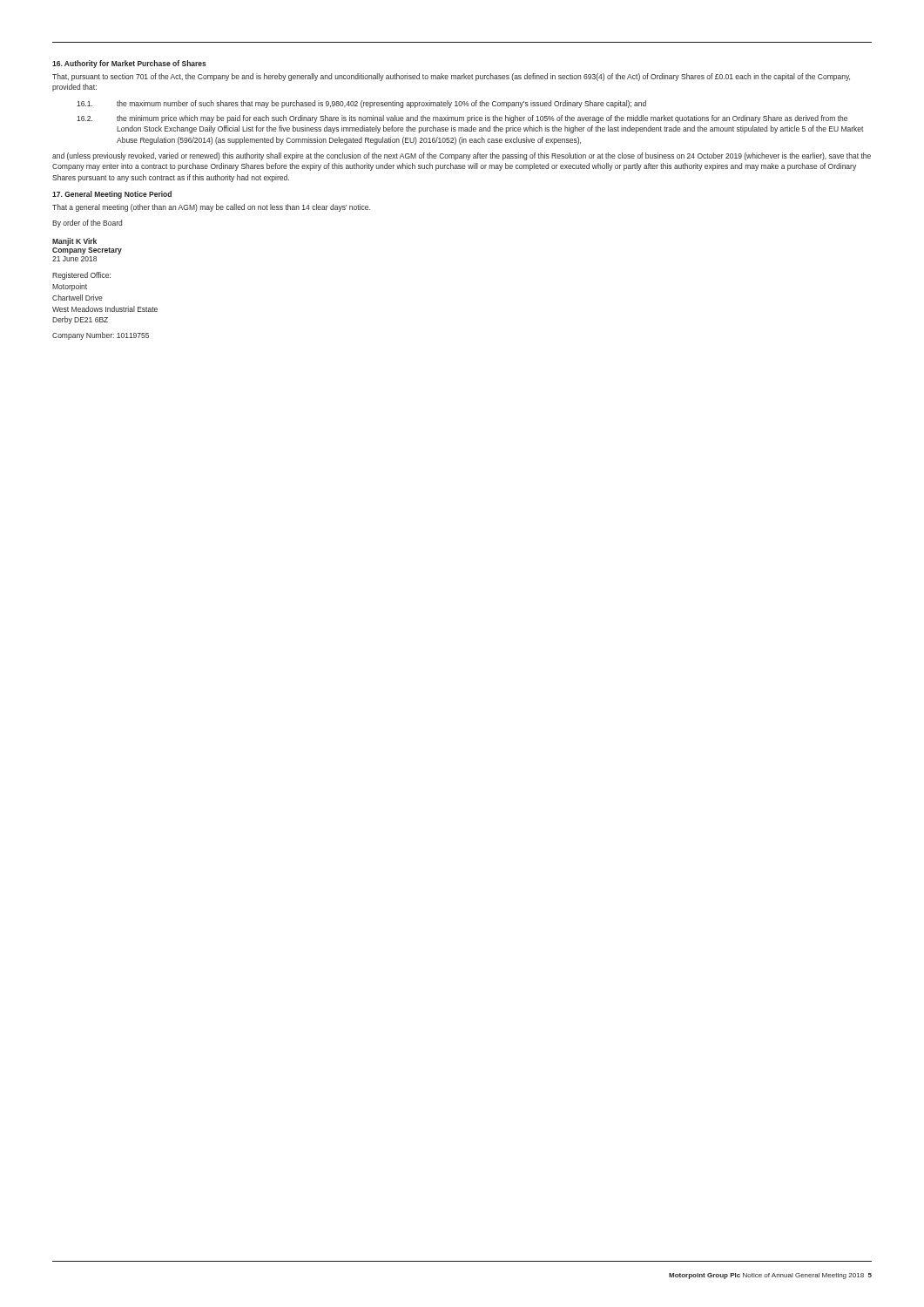Screen dimensions: 1307x924
Task: Point to "Company Number: 10119755"
Action: [101, 336]
